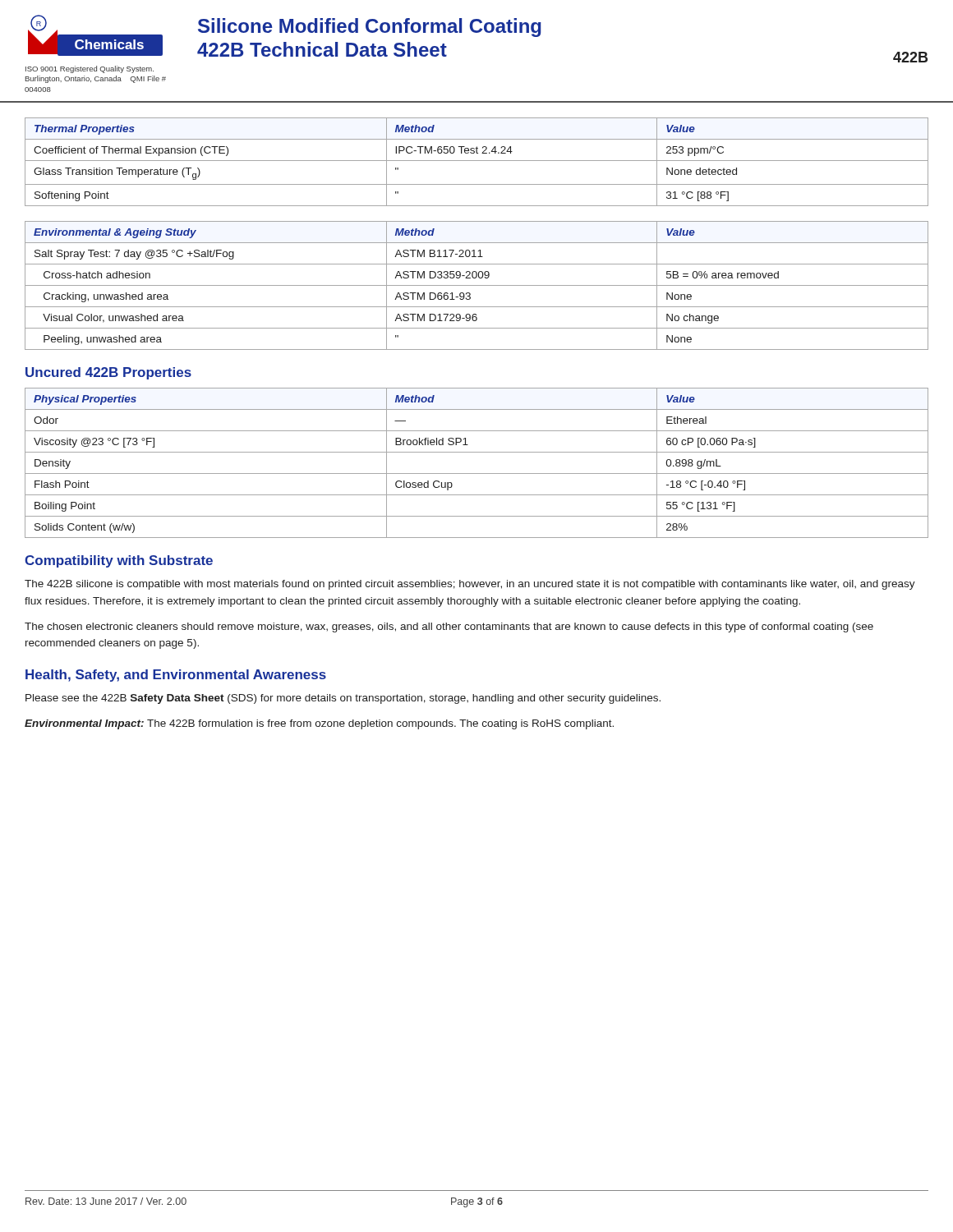Image resolution: width=953 pixels, height=1232 pixels.
Task: Select the element starting "The 422B silicone is"
Action: (x=476, y=614)
